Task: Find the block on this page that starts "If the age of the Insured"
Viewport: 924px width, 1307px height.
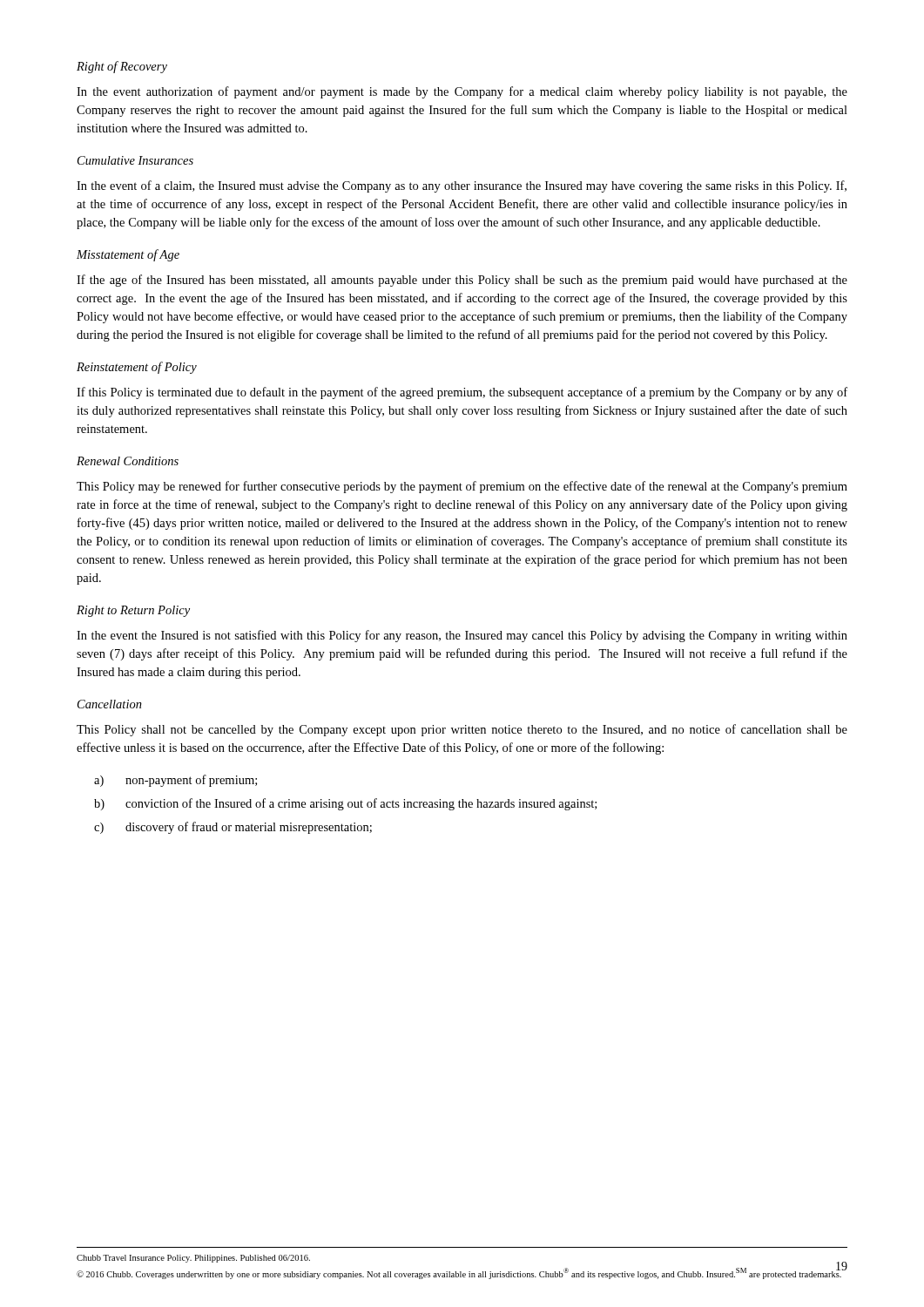Action: tap(462, 307)
